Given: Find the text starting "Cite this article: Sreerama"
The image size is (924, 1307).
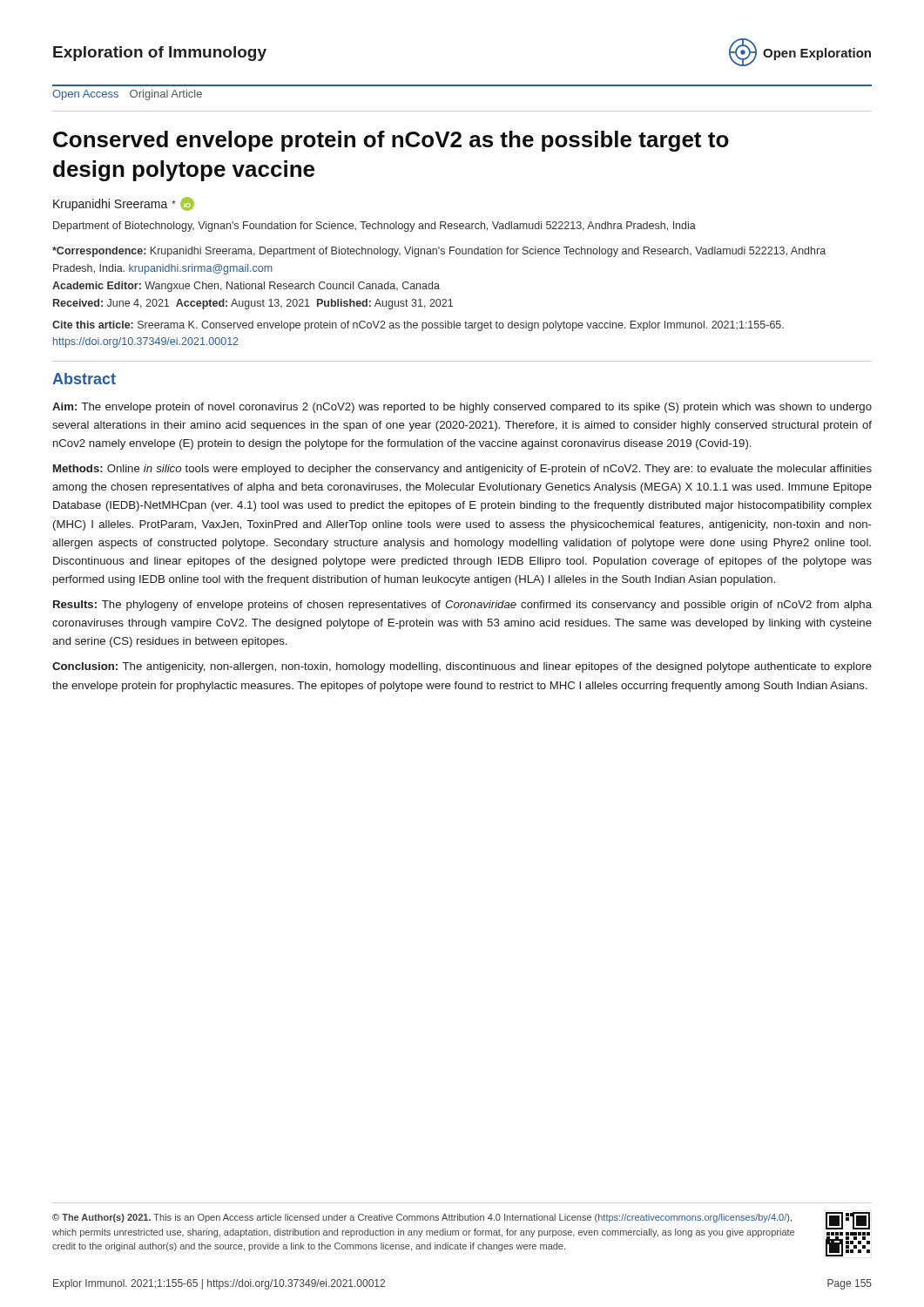Looking at the screenshot, I should (418, 333).
